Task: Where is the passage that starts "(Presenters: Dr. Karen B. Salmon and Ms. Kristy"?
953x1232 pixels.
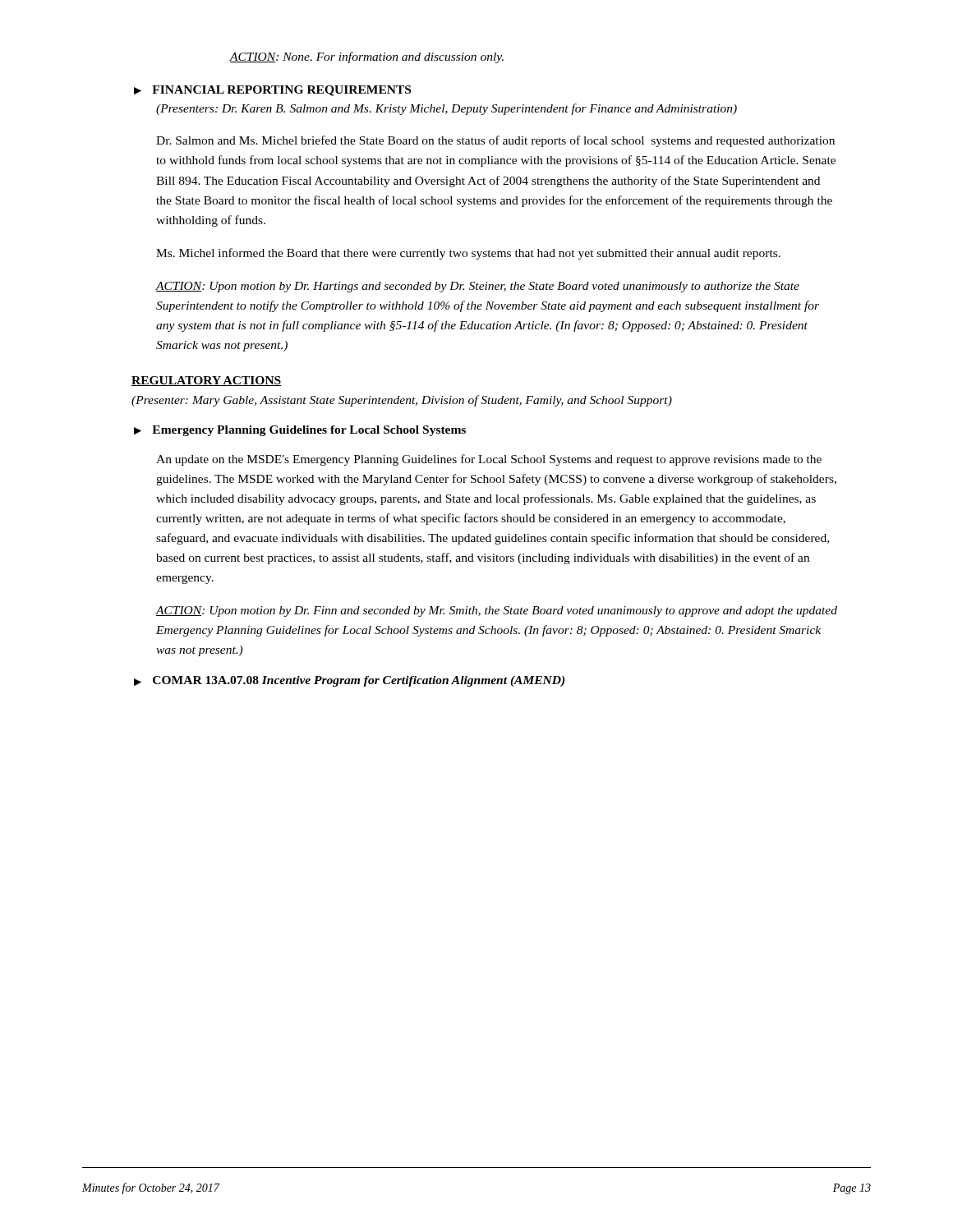Action: click(x=447, y=108)
